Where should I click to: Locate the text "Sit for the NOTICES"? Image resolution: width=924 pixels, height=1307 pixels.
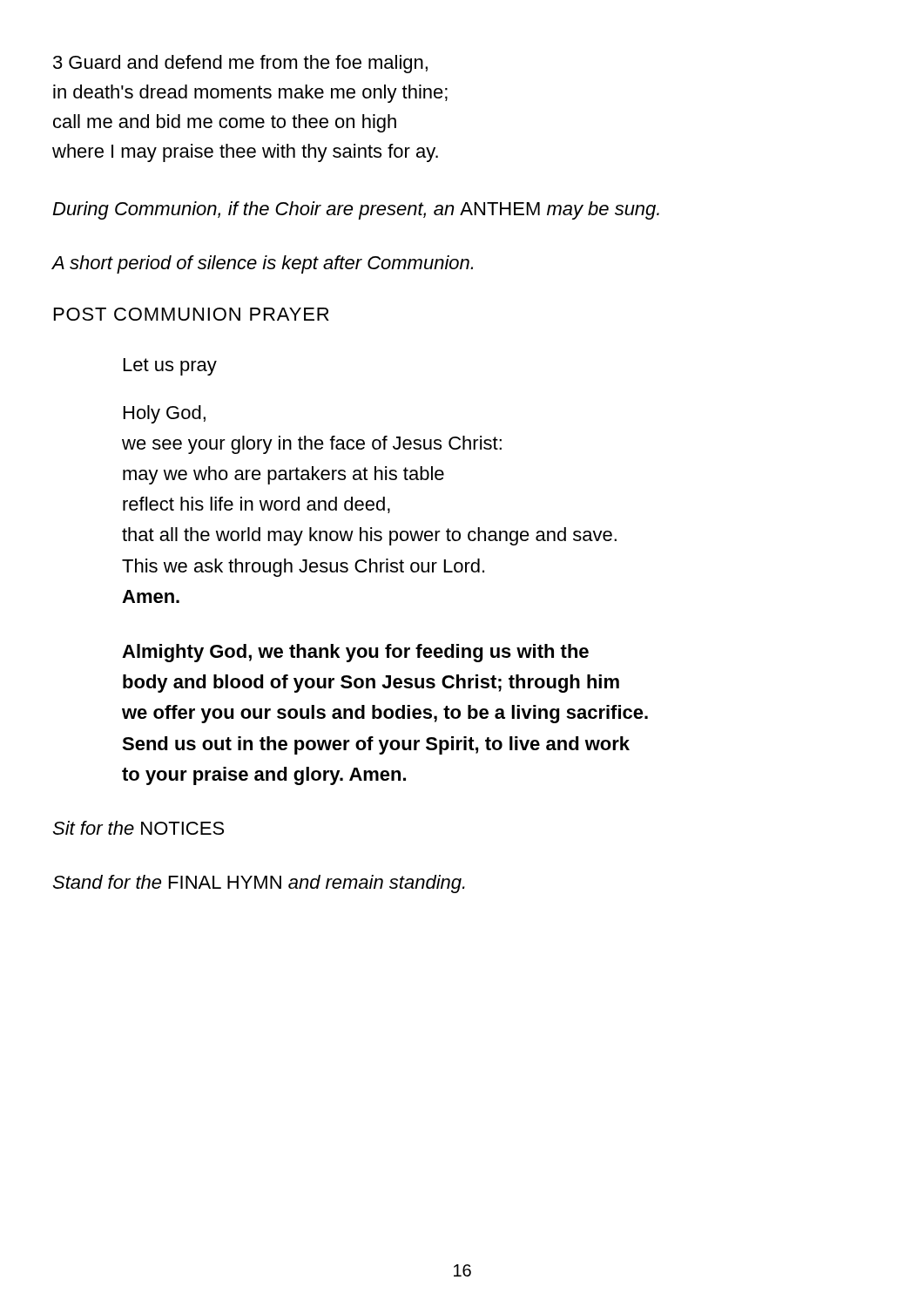point(139,828)
